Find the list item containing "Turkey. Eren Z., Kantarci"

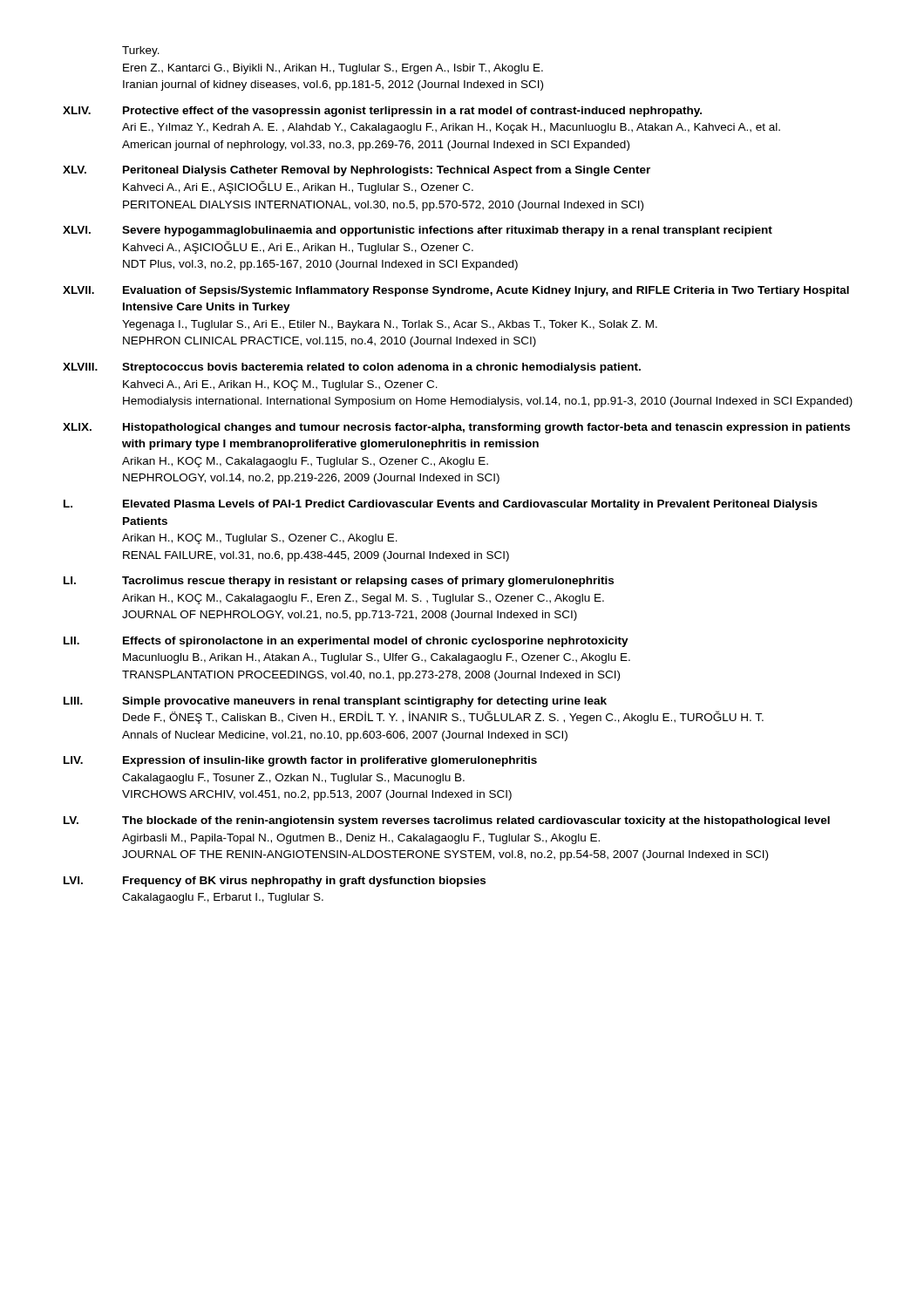pyautogui.click(x=462, y=67)
